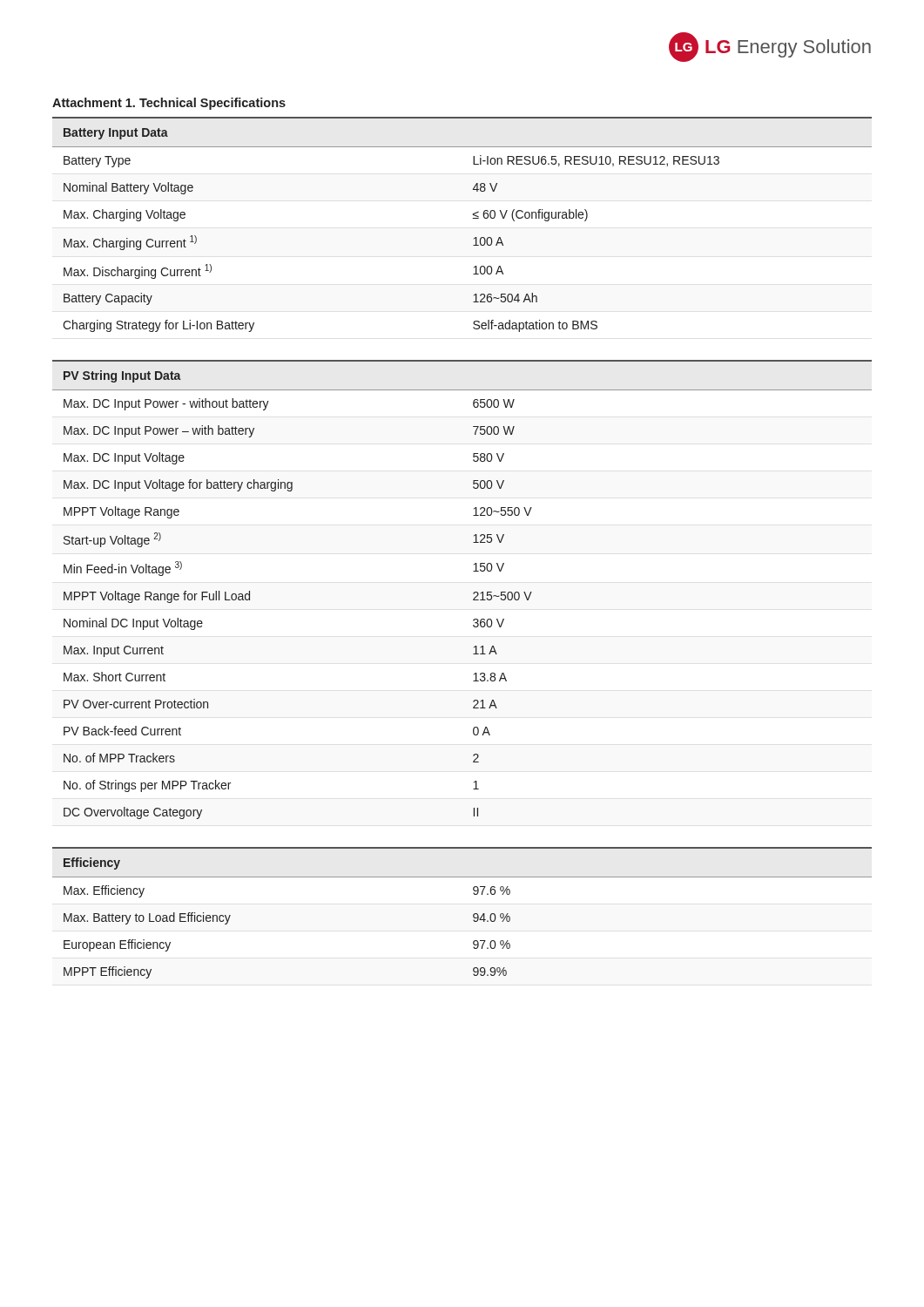The width and height of the screenshot is (924, 1307).
Task: Click on the section header that says "Attachment 1. Technical Specifications"
Action: click(169, 103)
